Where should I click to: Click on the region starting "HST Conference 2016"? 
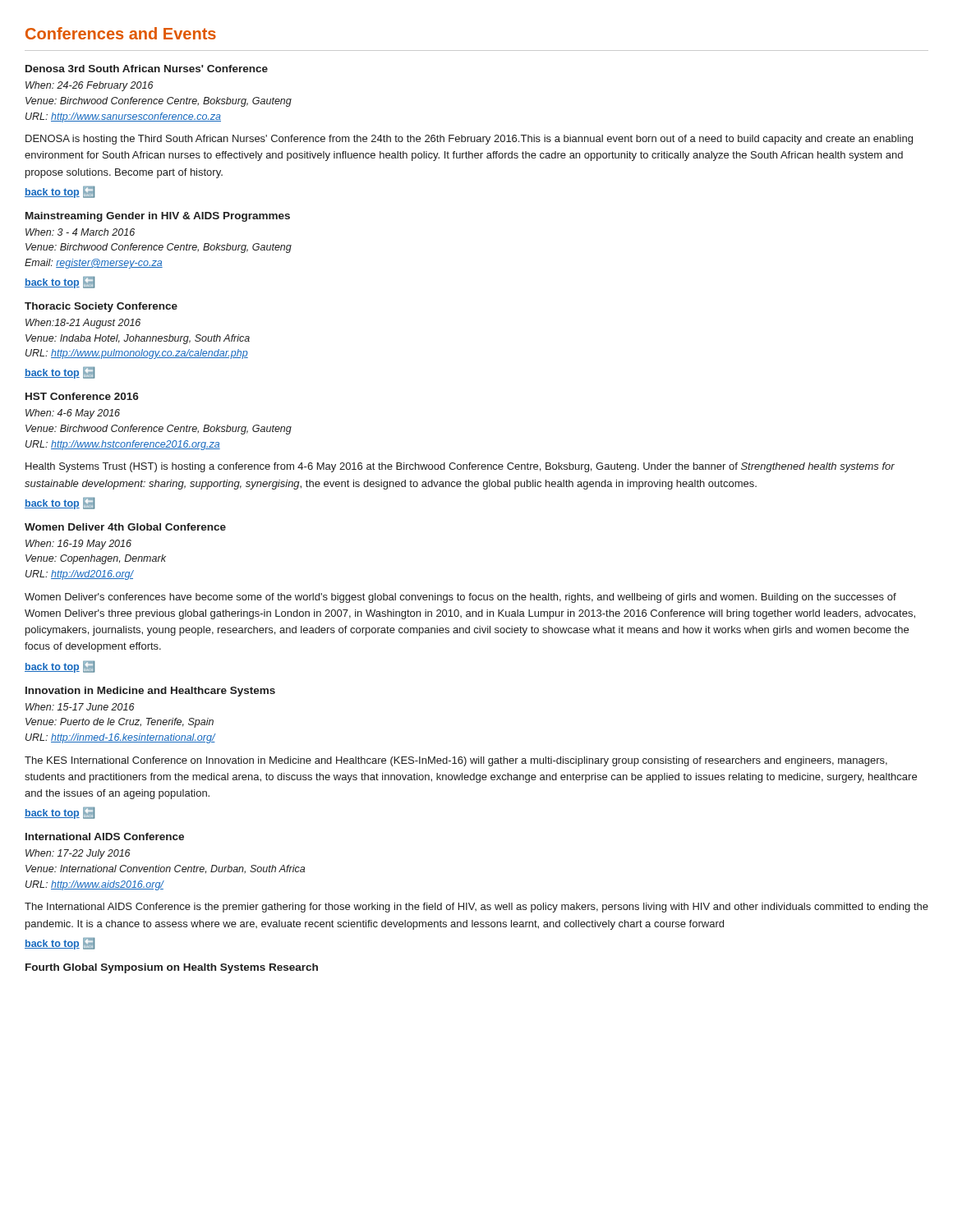pyautogui.click(x=82, y=396)
